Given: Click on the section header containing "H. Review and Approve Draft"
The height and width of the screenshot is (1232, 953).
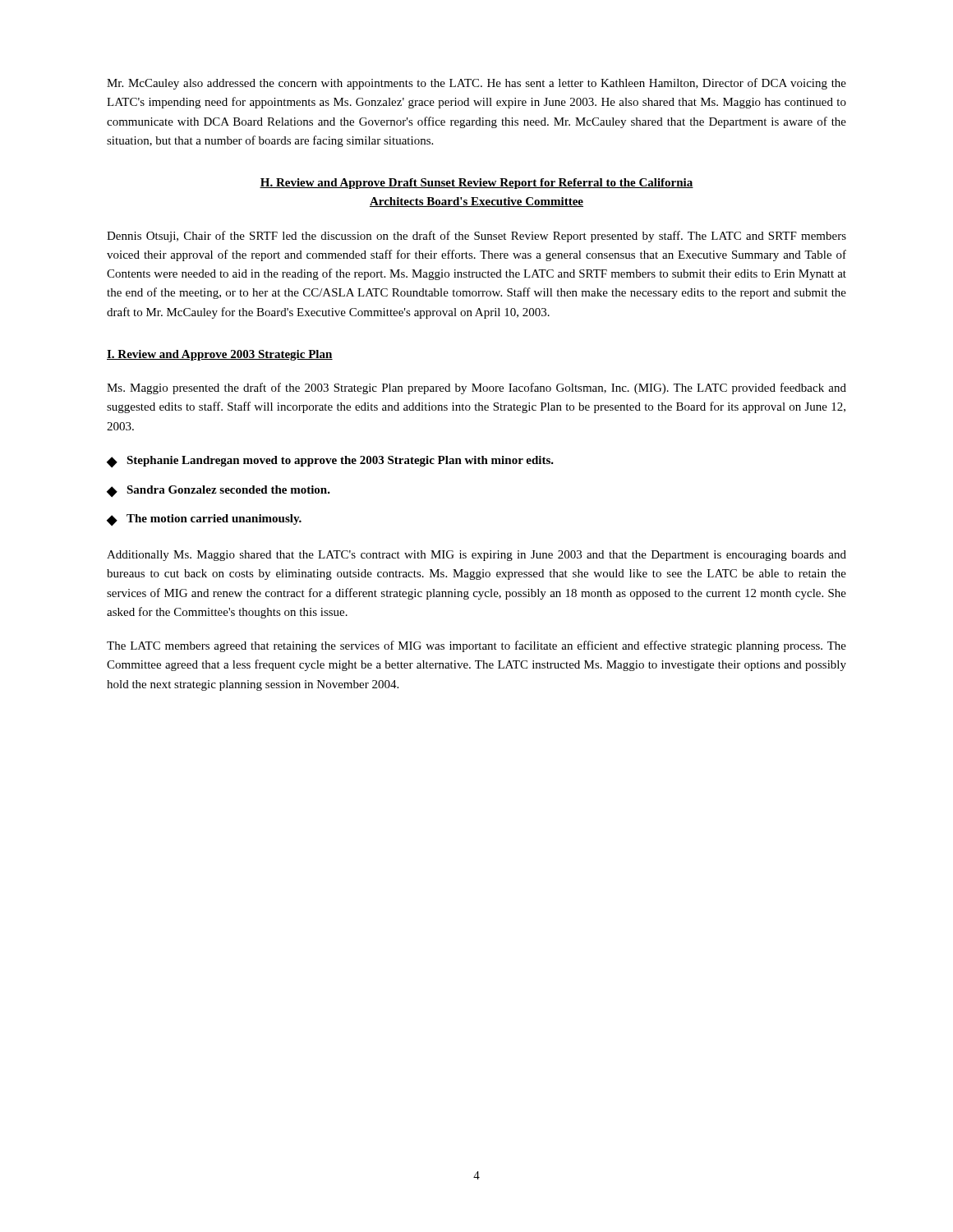Looking at the screenshot, I should tap(476, 192).
